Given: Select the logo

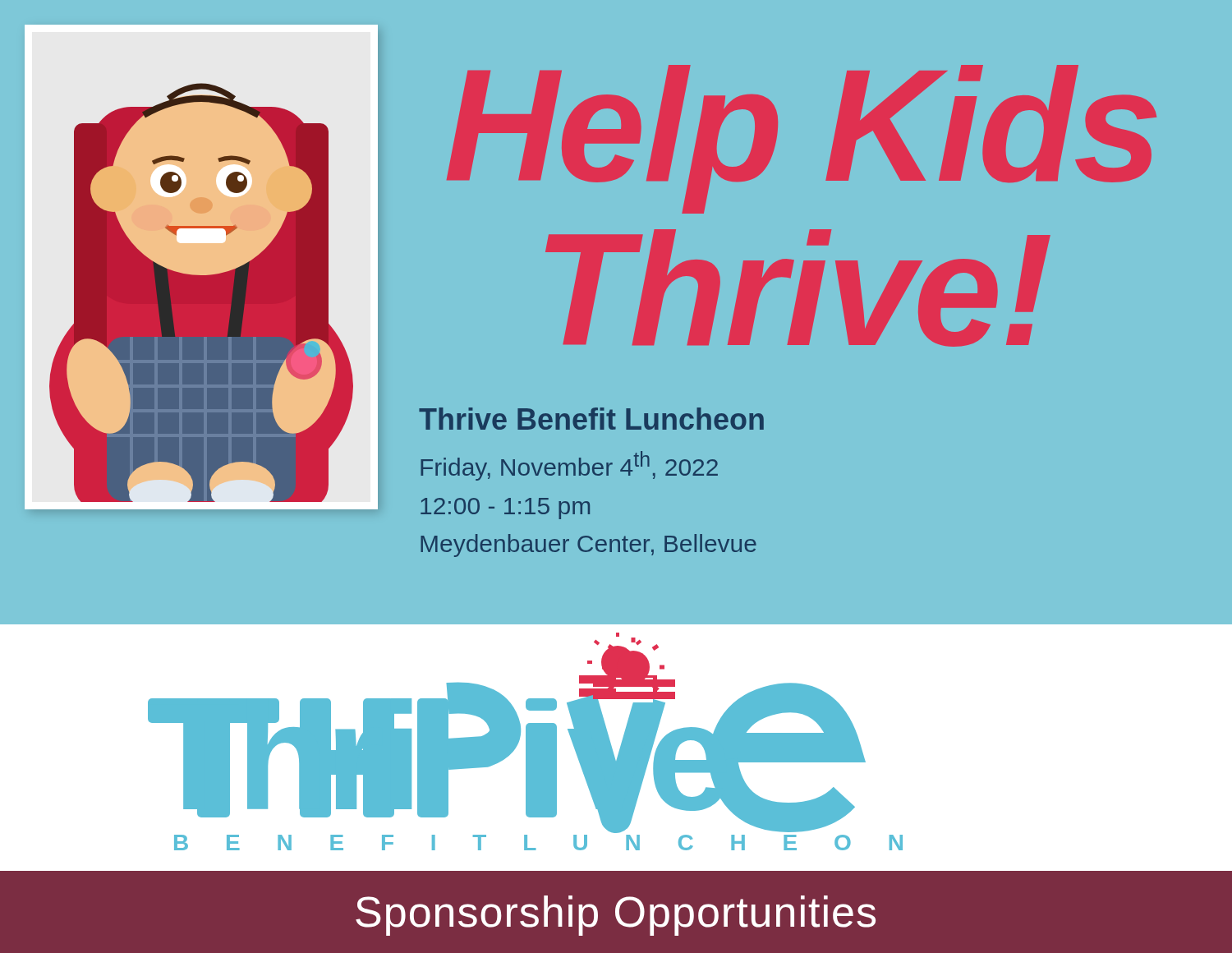Looking at the screenshot, I should [616, 748].
